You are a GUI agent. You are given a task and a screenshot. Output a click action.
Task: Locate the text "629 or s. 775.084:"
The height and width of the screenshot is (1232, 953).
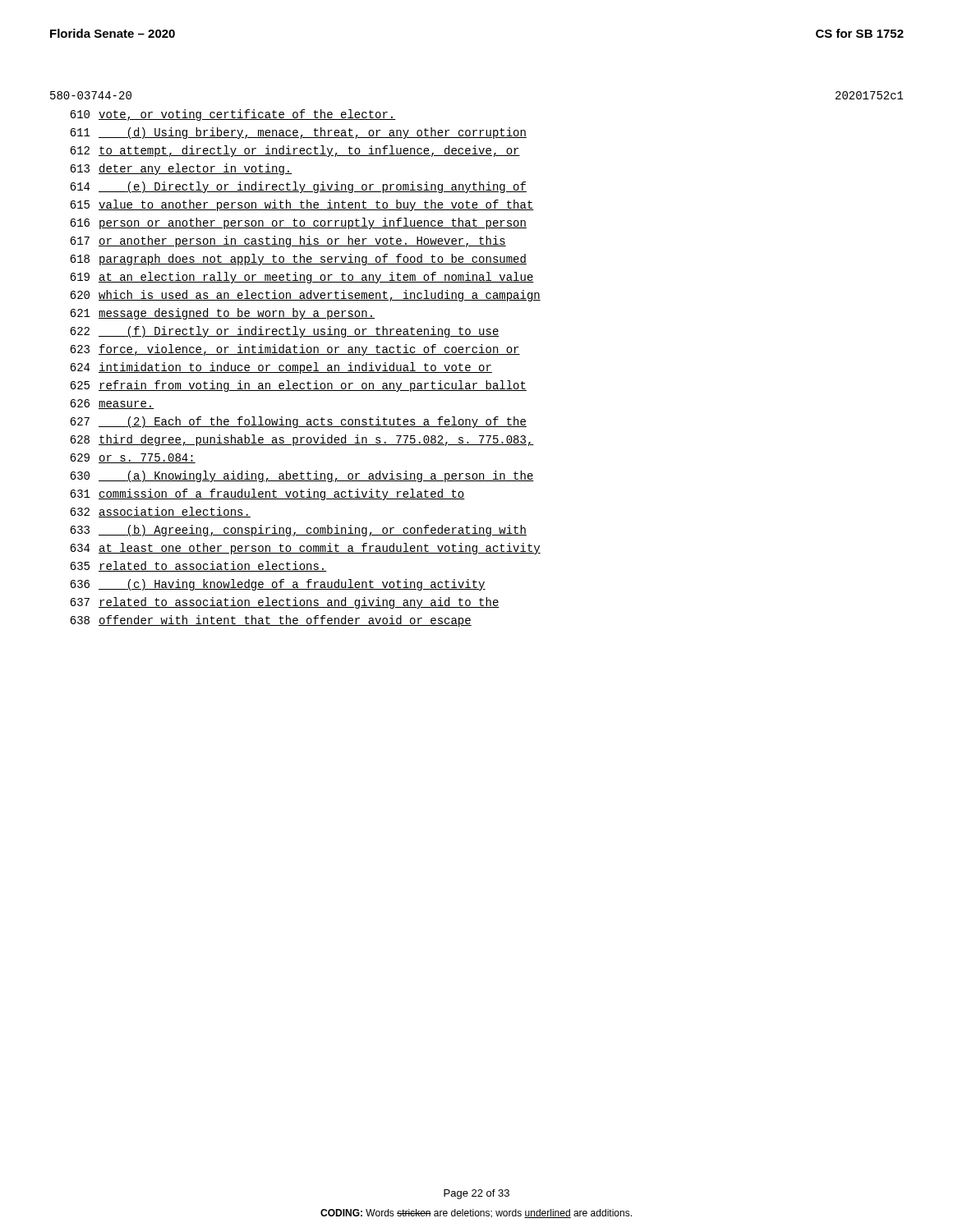tap(133, 458)
